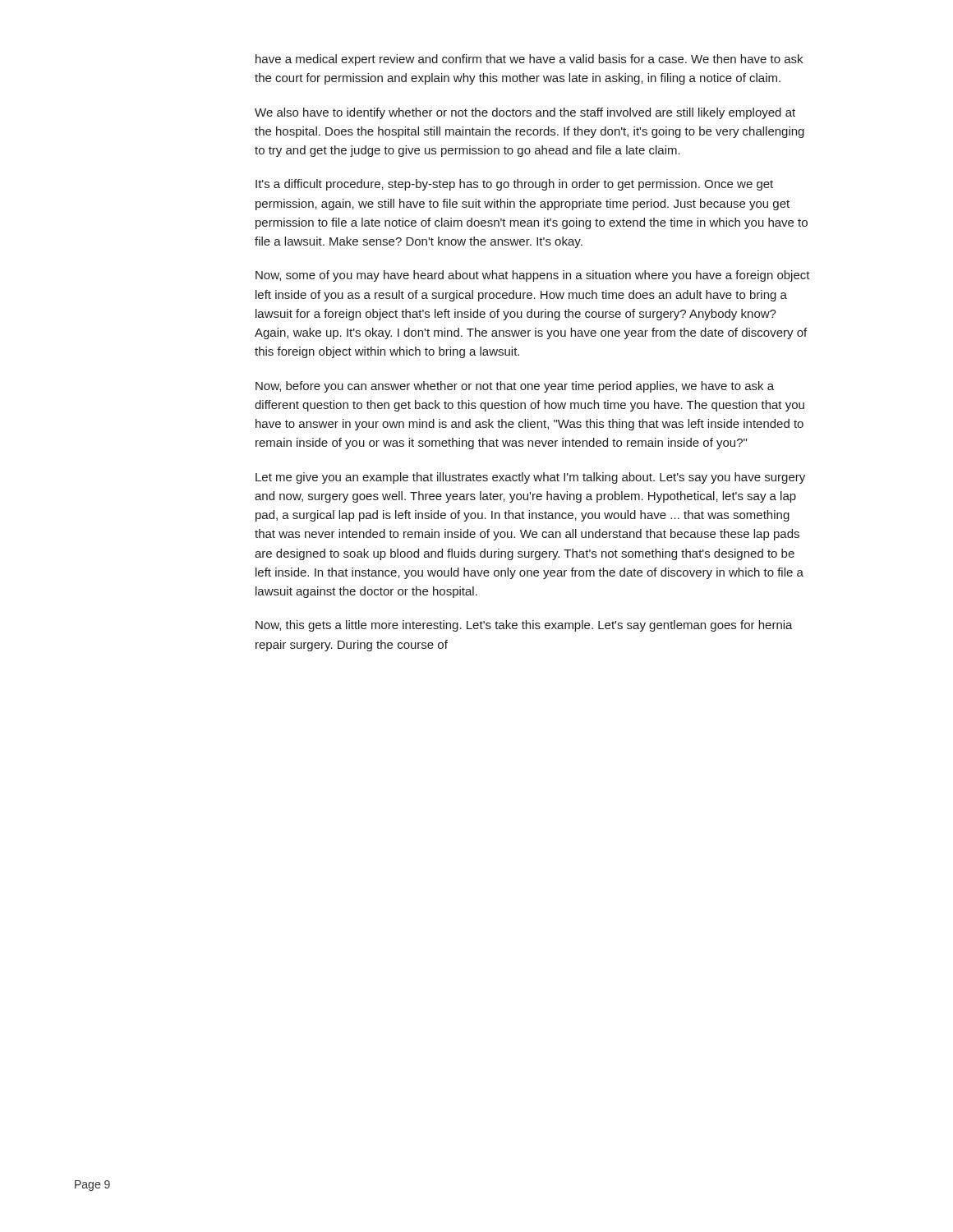Select the text starting "Now, before you can"
Image resolution: width=953 pixels, height=1232 pixels.
coord(530,414)
